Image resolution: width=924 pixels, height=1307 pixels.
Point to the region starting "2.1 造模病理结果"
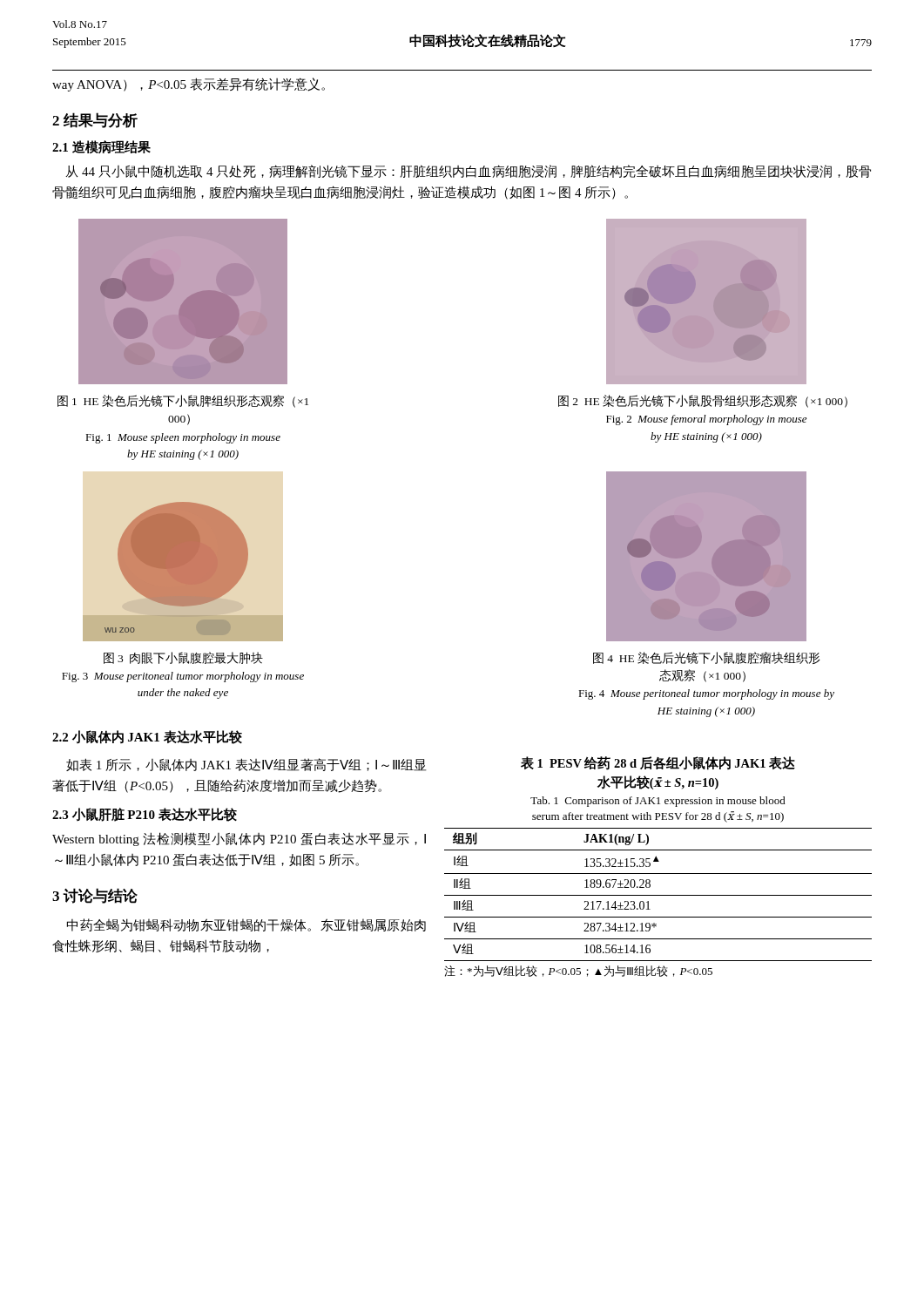click(x=101, y=147)
